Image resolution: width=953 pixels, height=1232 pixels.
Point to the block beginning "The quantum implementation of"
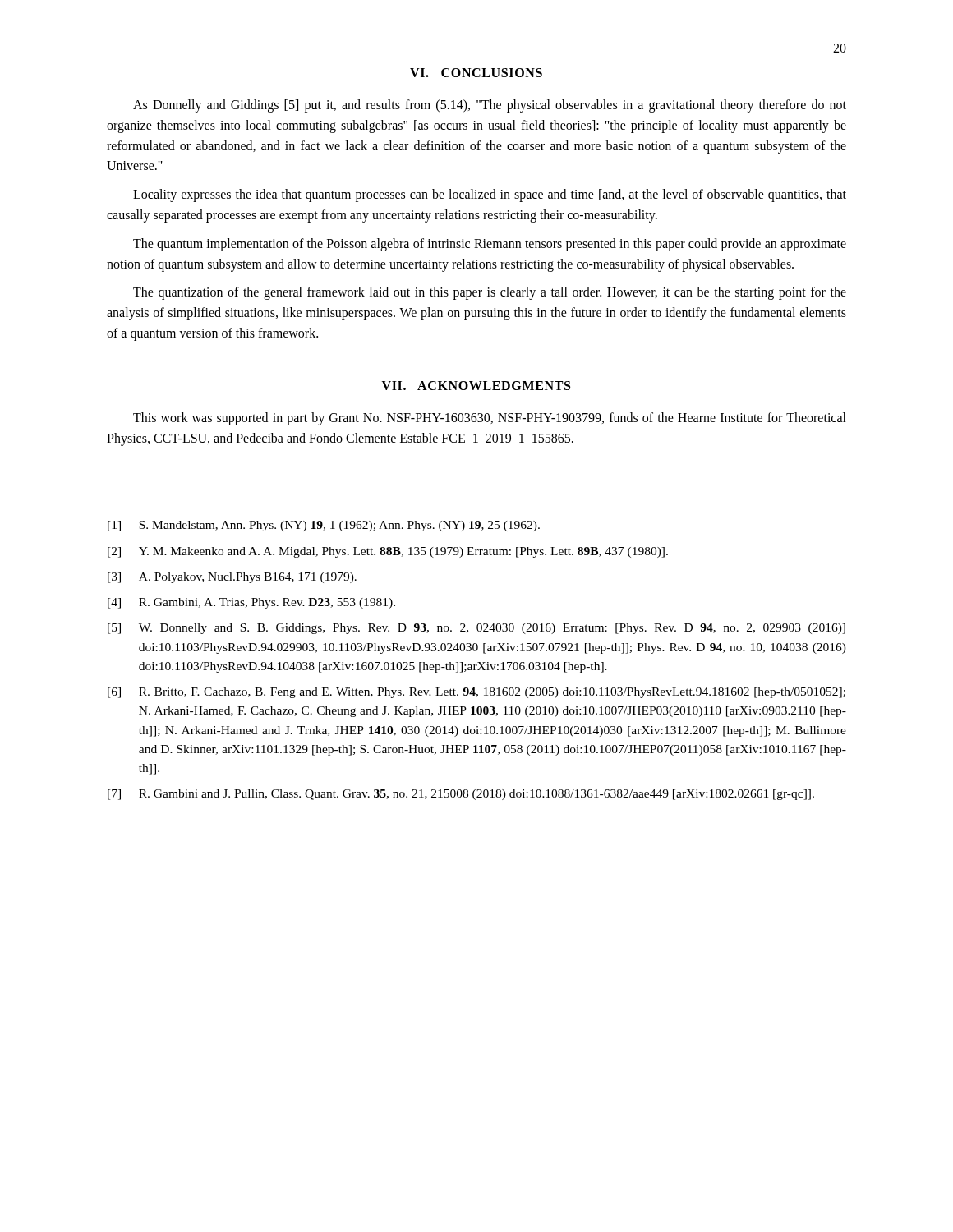pyautogui.click(x=476, y=254)
